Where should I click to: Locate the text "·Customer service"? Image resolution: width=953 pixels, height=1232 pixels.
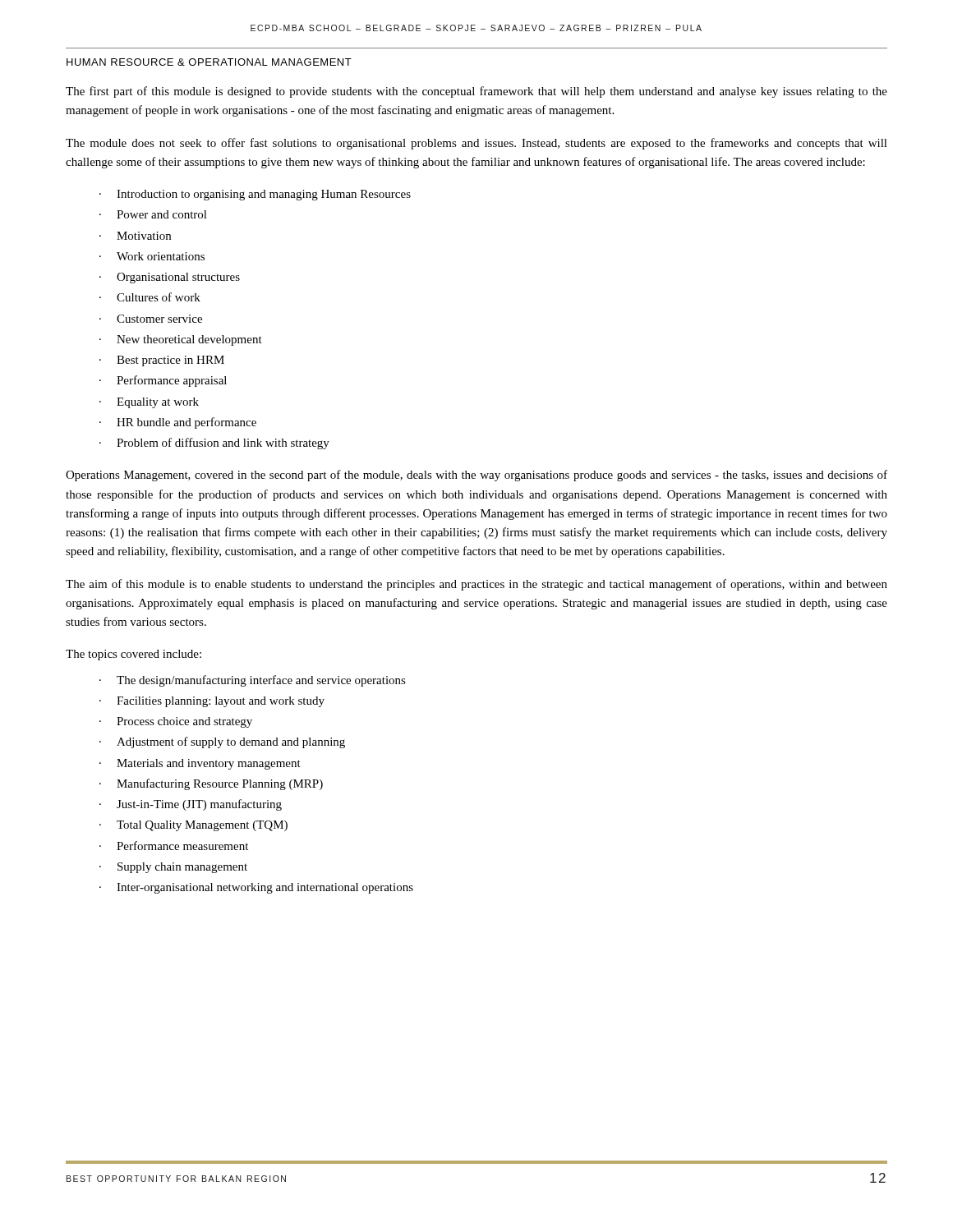tap(151, 319)
